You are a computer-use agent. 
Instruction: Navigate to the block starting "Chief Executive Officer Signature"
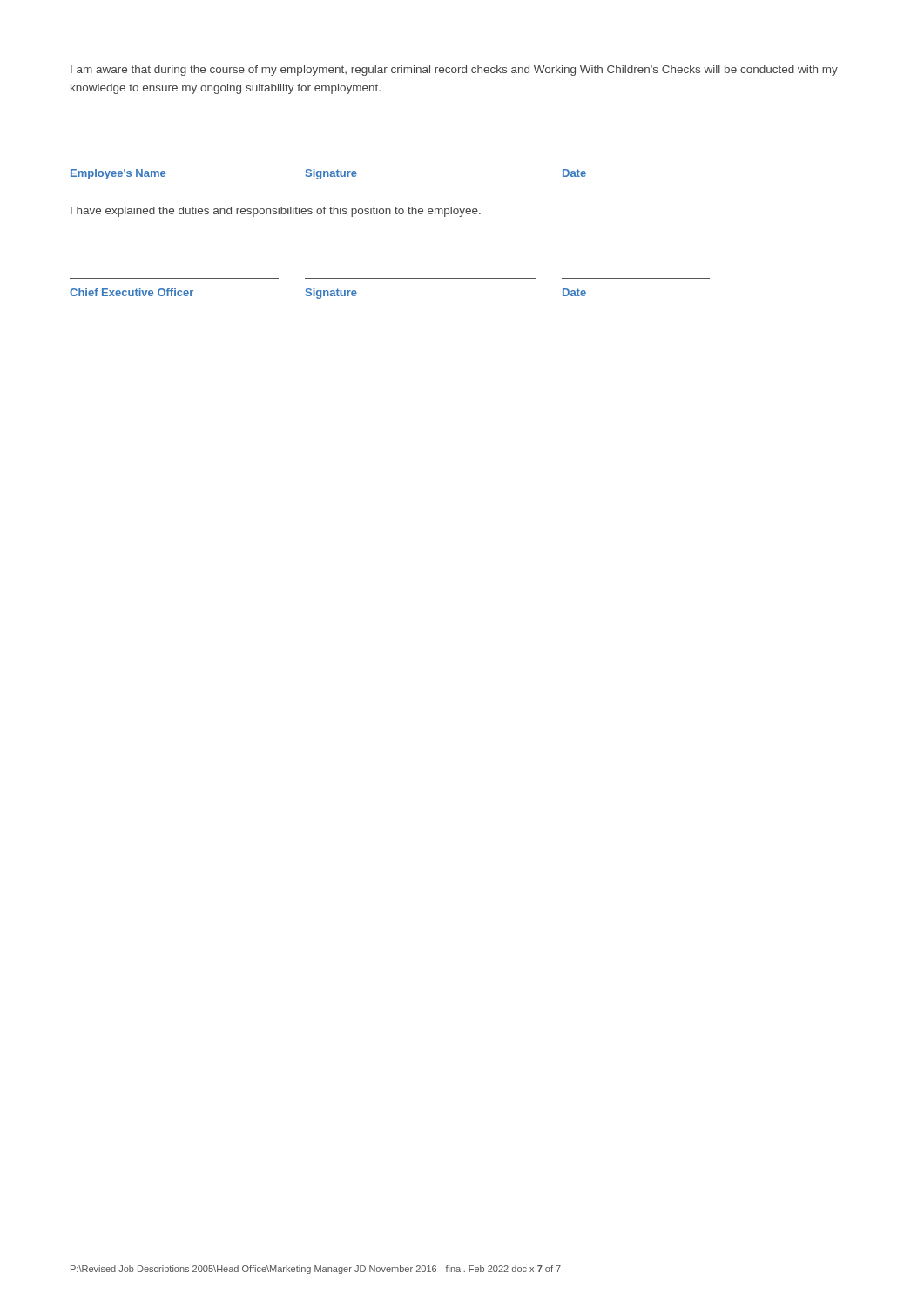[390, 288]
